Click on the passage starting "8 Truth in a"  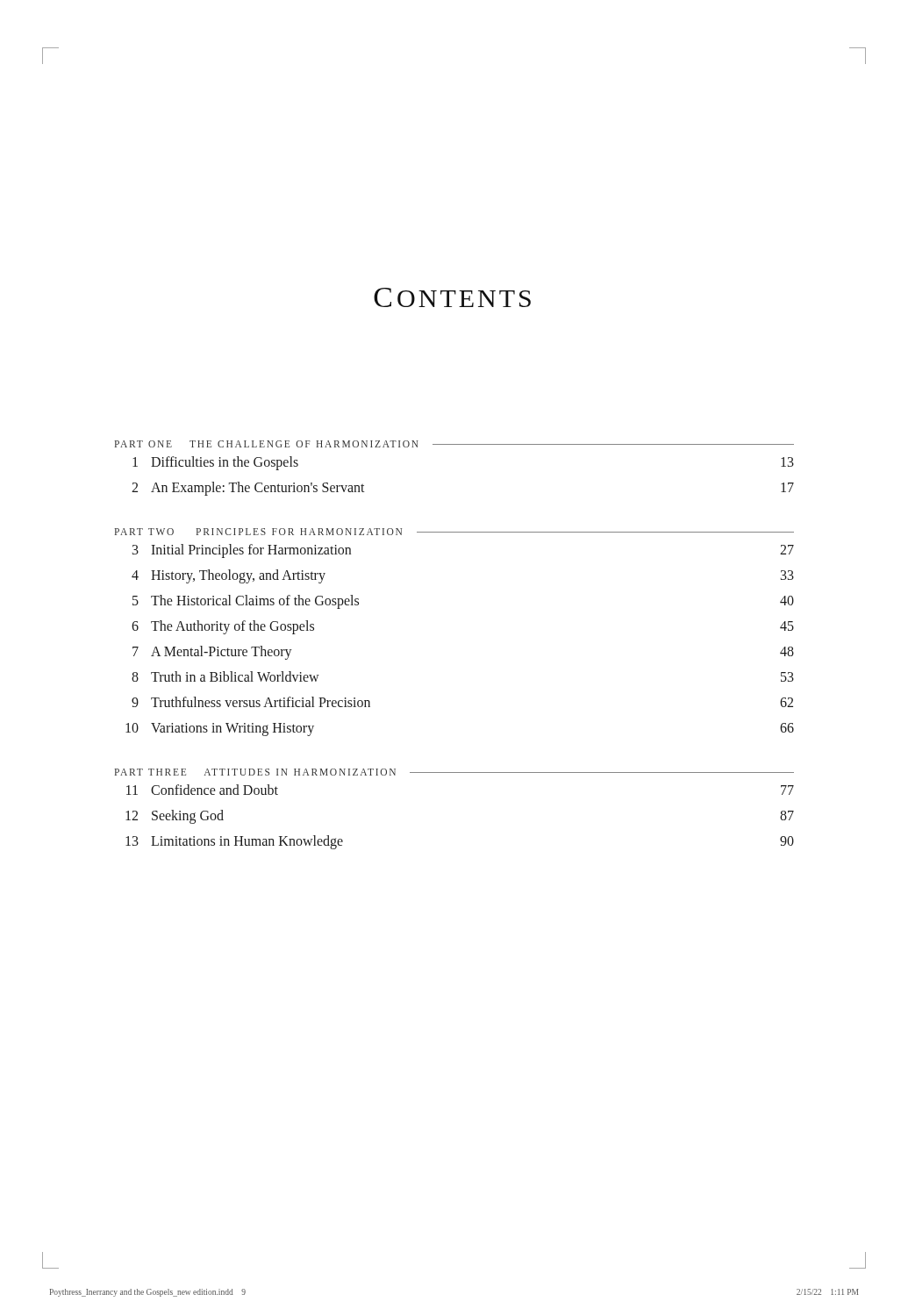234,675
